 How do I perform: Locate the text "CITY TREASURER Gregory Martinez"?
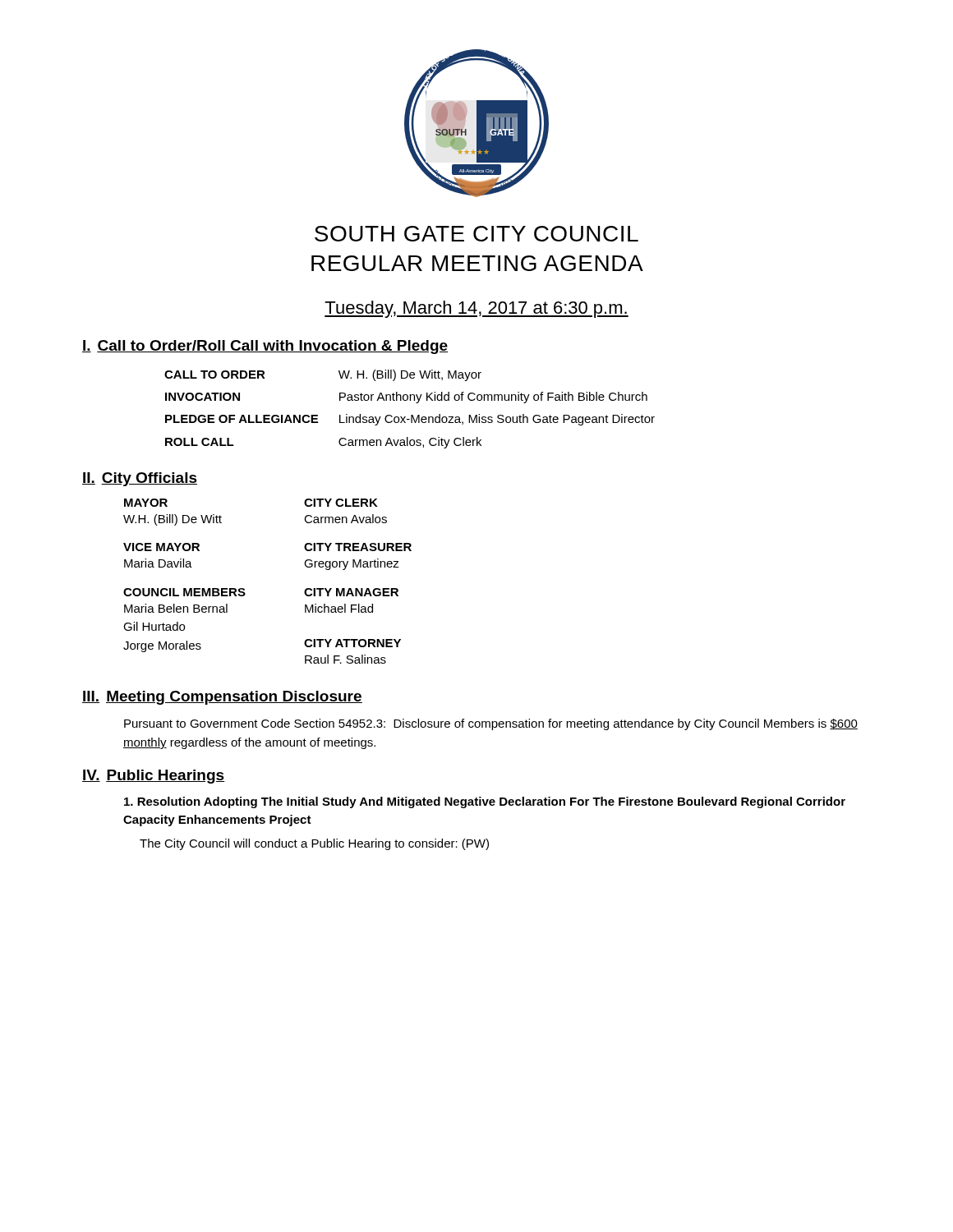[x=411, y=556]
